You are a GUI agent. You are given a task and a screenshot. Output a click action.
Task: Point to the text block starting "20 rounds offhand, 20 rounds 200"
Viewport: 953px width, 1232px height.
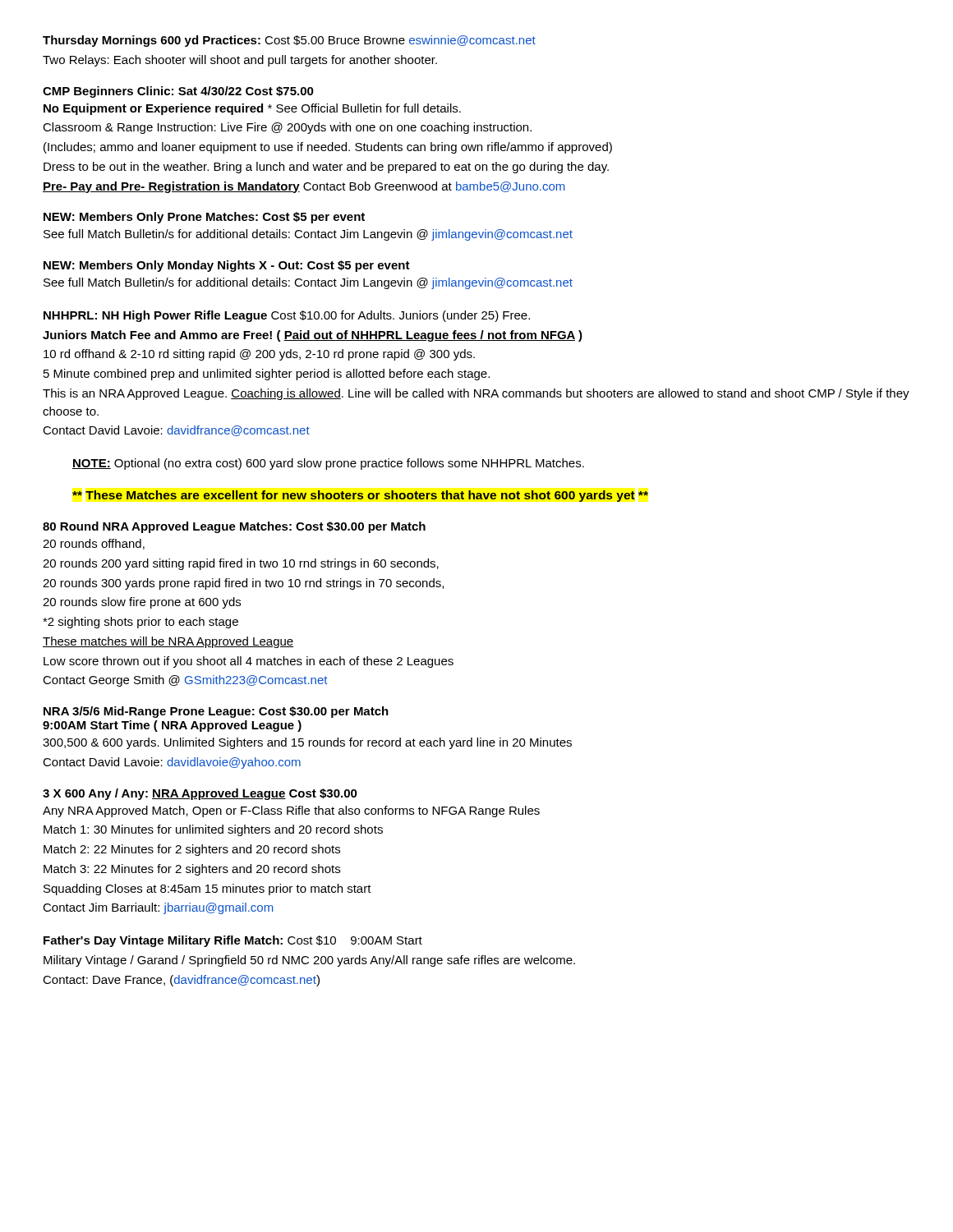click(94, 544)
